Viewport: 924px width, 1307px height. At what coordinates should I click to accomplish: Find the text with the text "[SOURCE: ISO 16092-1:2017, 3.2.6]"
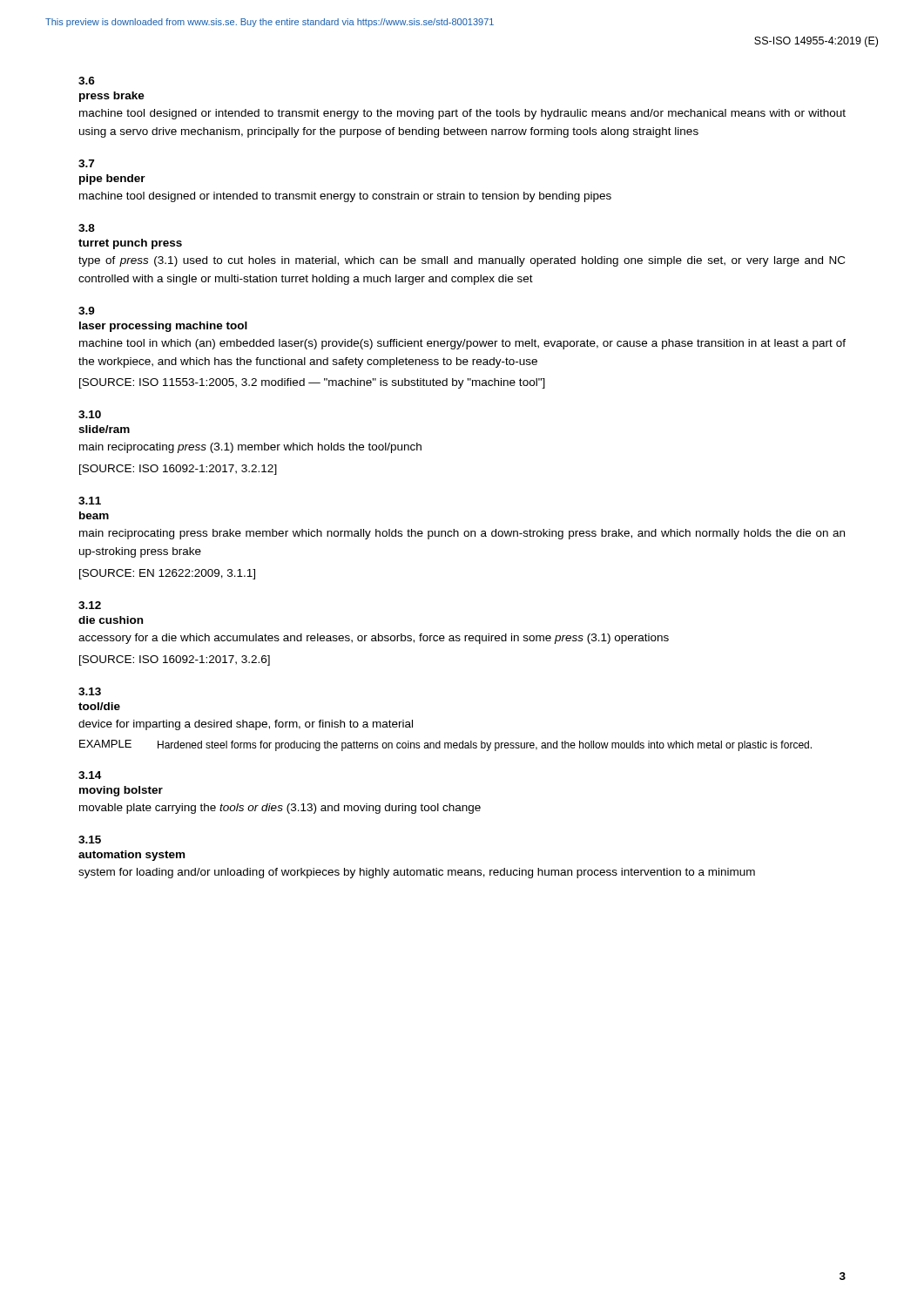(x=174, y=659)
